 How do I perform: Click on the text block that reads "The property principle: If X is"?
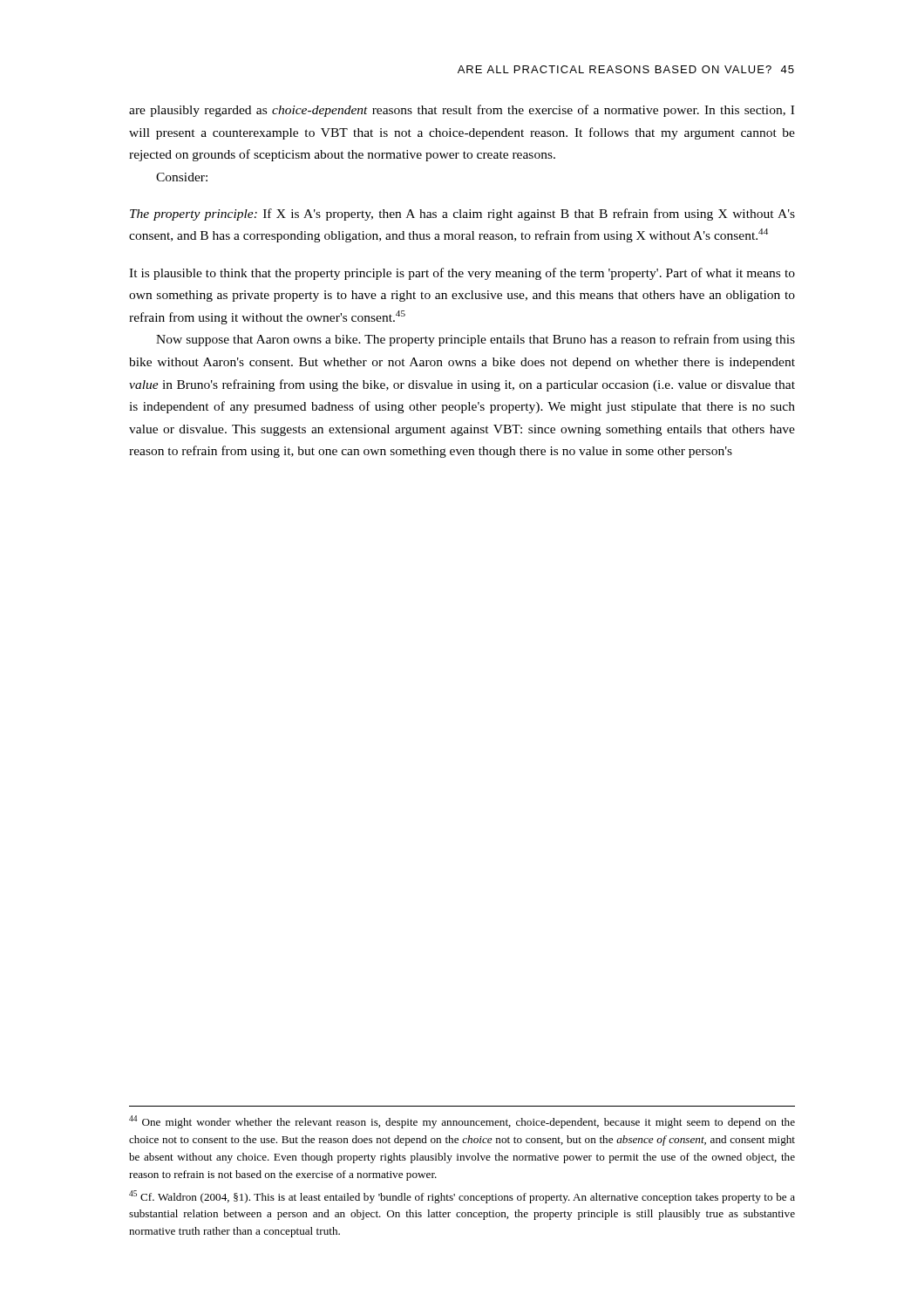click(x=462, y=224)
